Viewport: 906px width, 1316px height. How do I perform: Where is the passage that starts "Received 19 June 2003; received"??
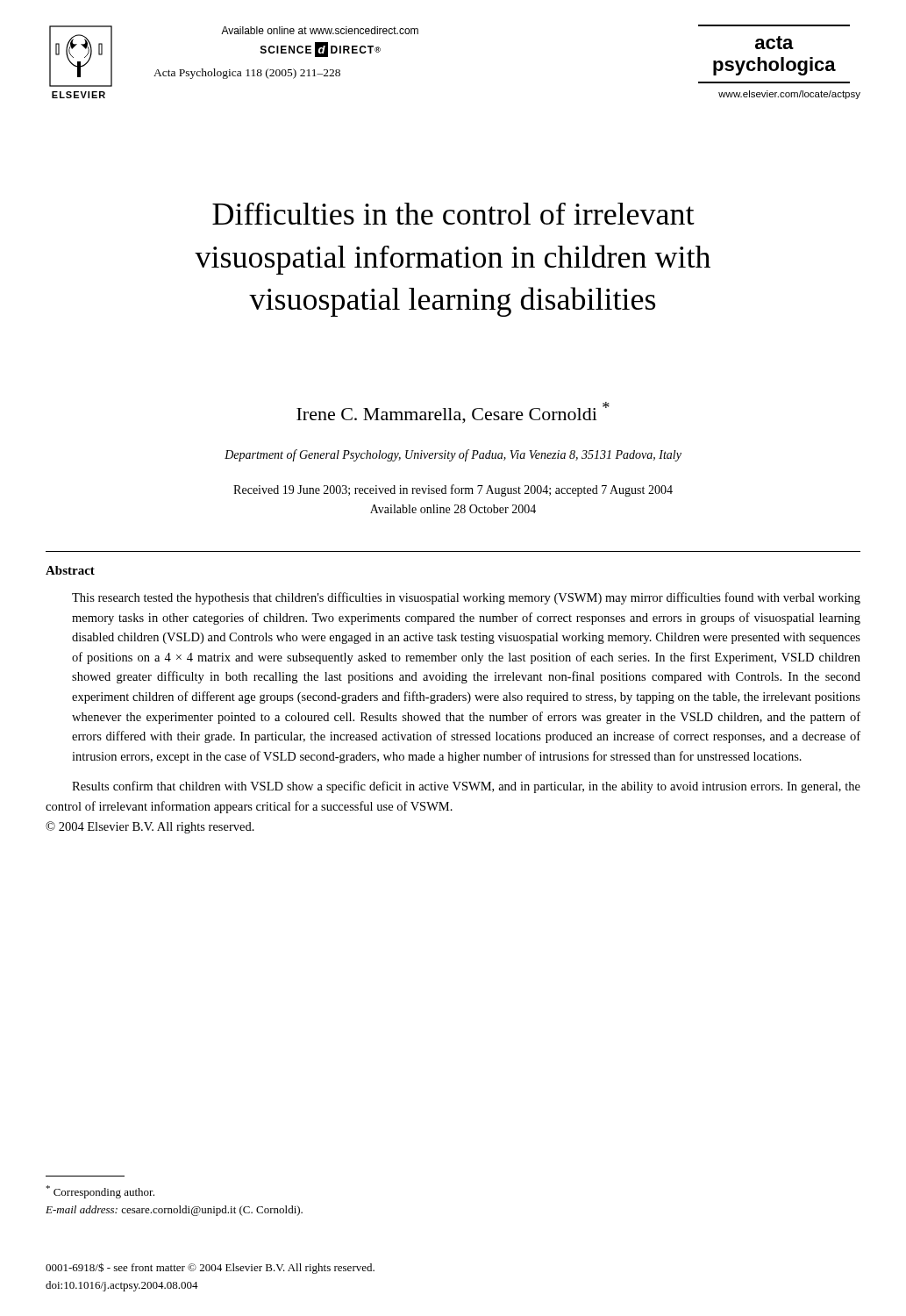(x=453, y=500)
